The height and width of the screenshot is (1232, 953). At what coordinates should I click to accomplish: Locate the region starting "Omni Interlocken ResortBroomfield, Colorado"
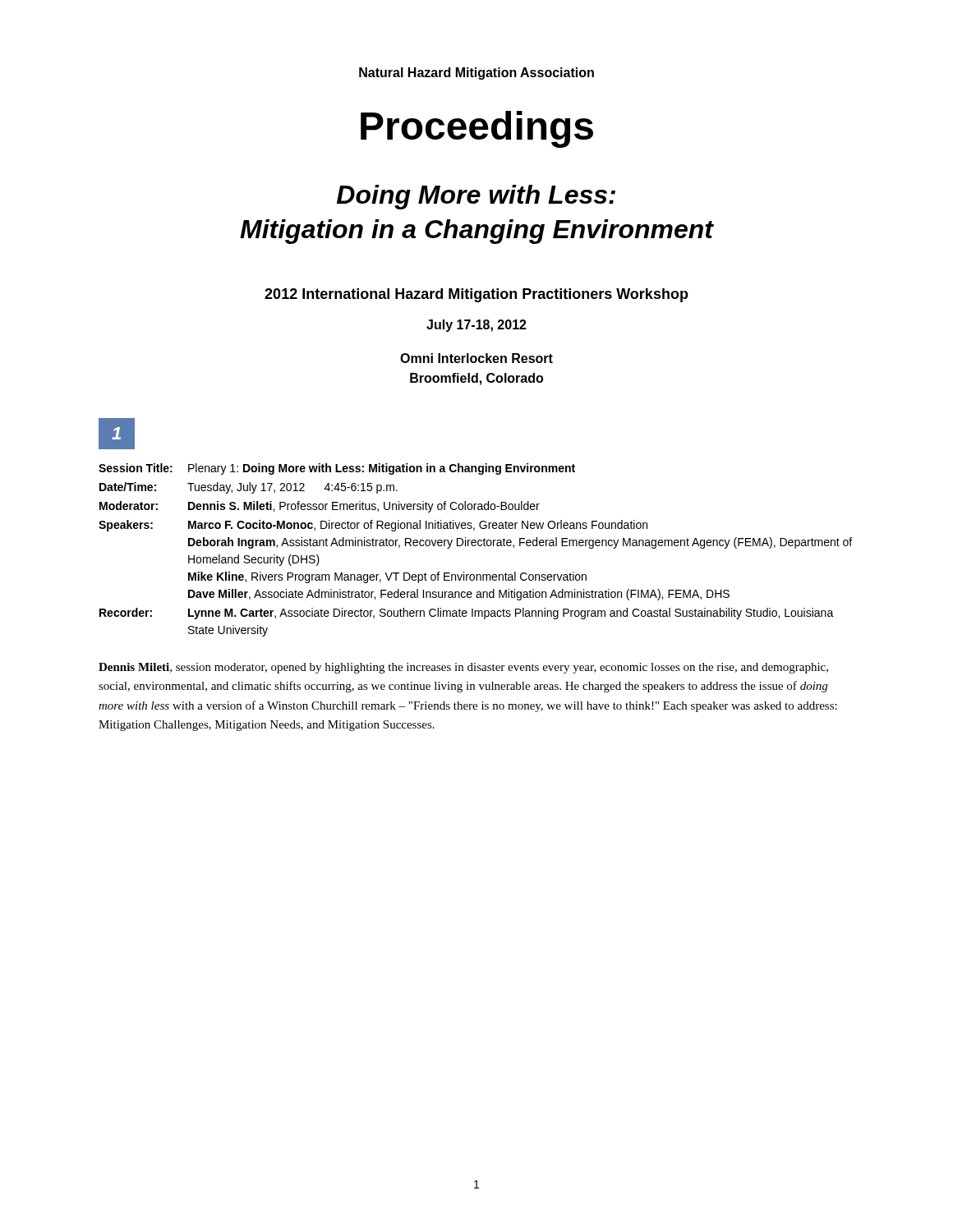pos(476,369)
